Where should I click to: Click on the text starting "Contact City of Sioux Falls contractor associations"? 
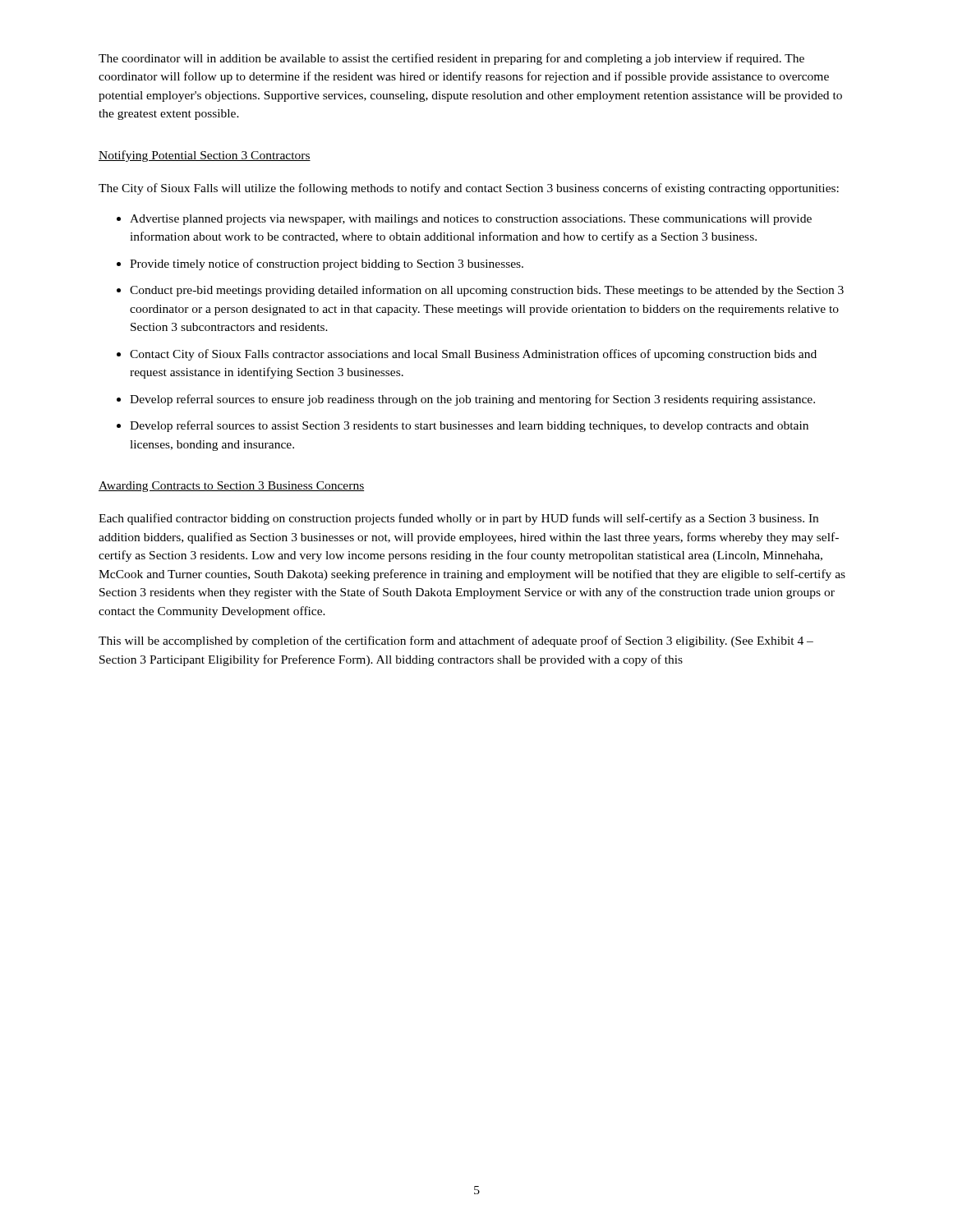tap(473, 363)
